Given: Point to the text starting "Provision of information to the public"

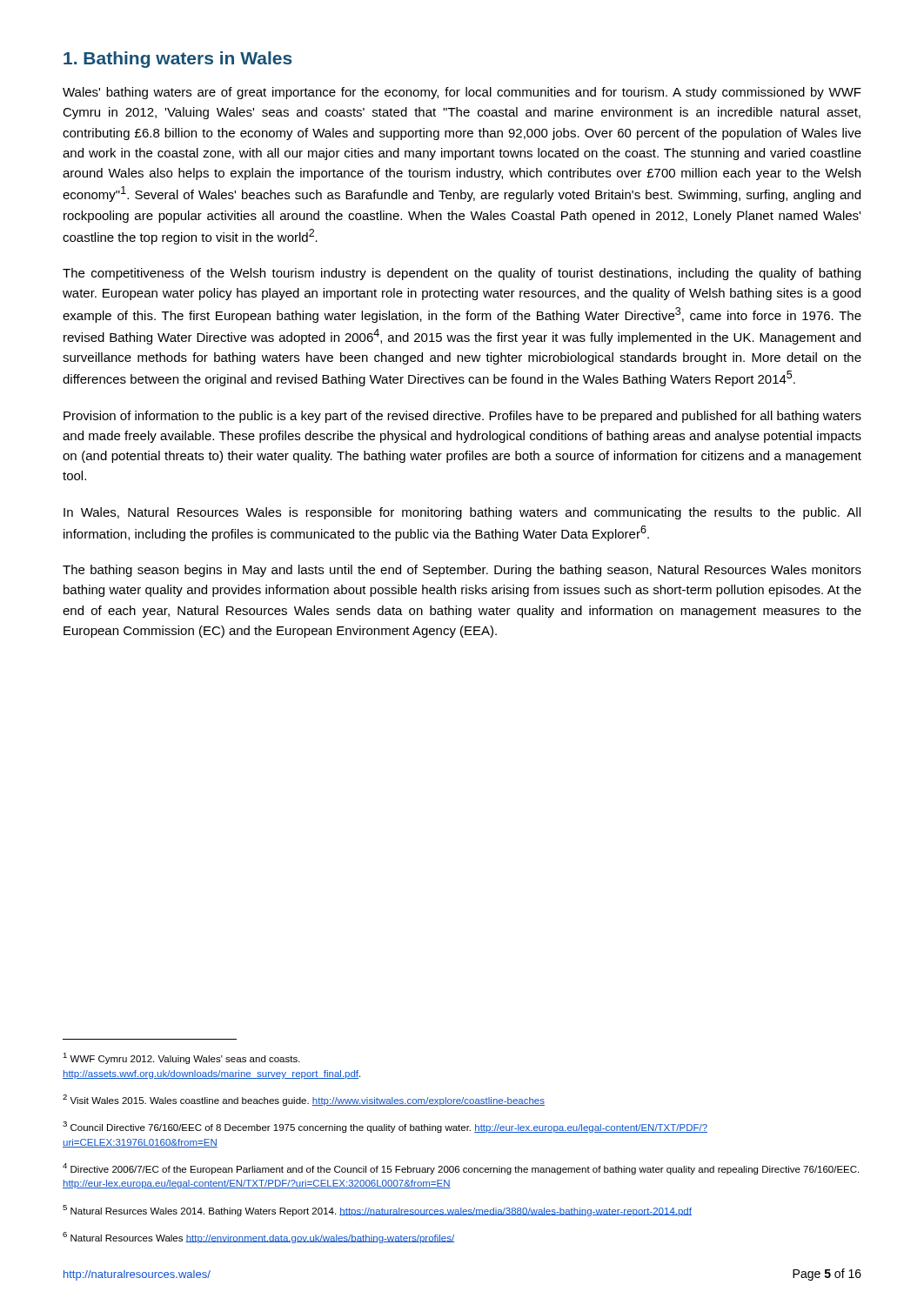Looking at the screenshot, I should (462, 445).
